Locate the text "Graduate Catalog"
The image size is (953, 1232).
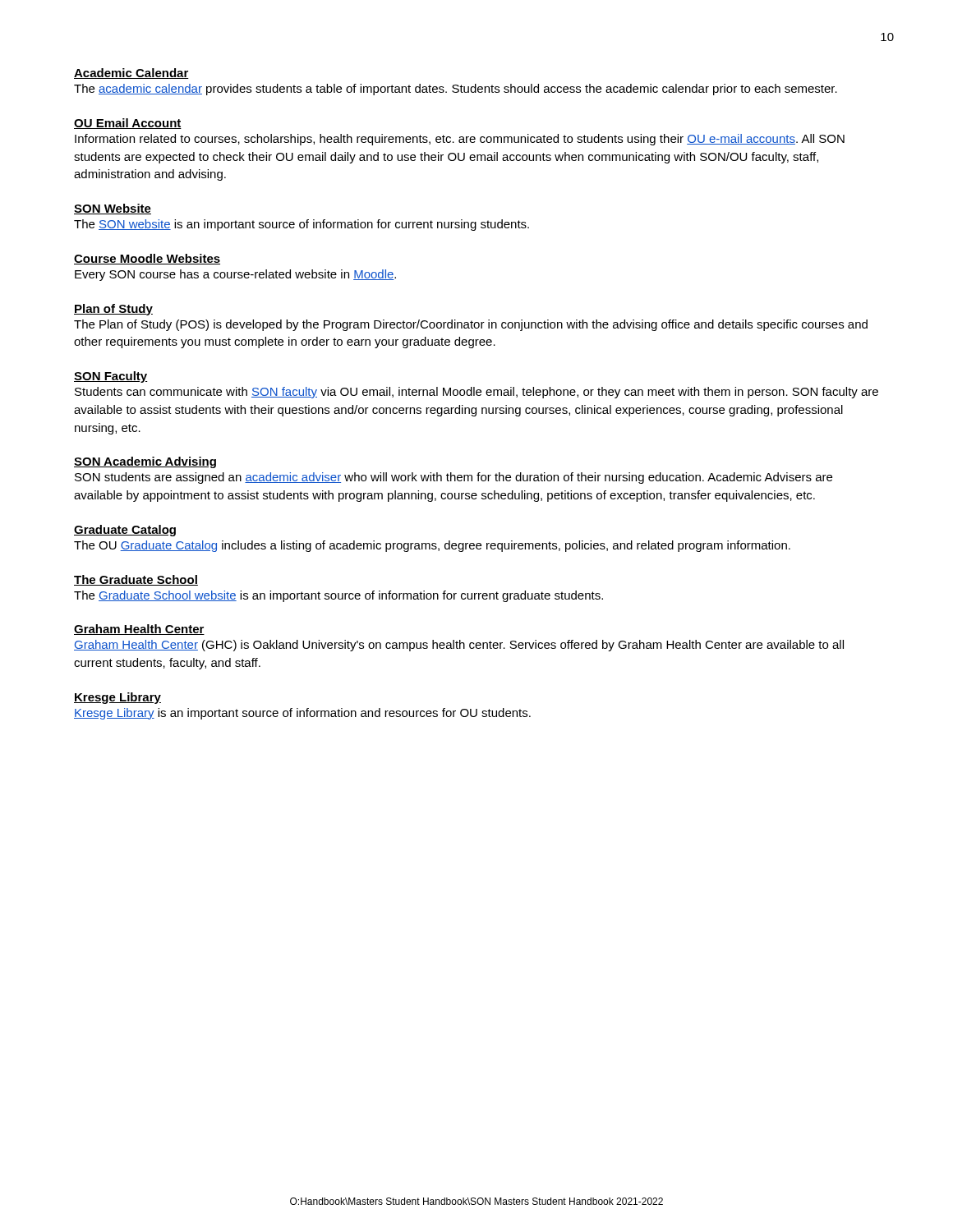(125, 529)
